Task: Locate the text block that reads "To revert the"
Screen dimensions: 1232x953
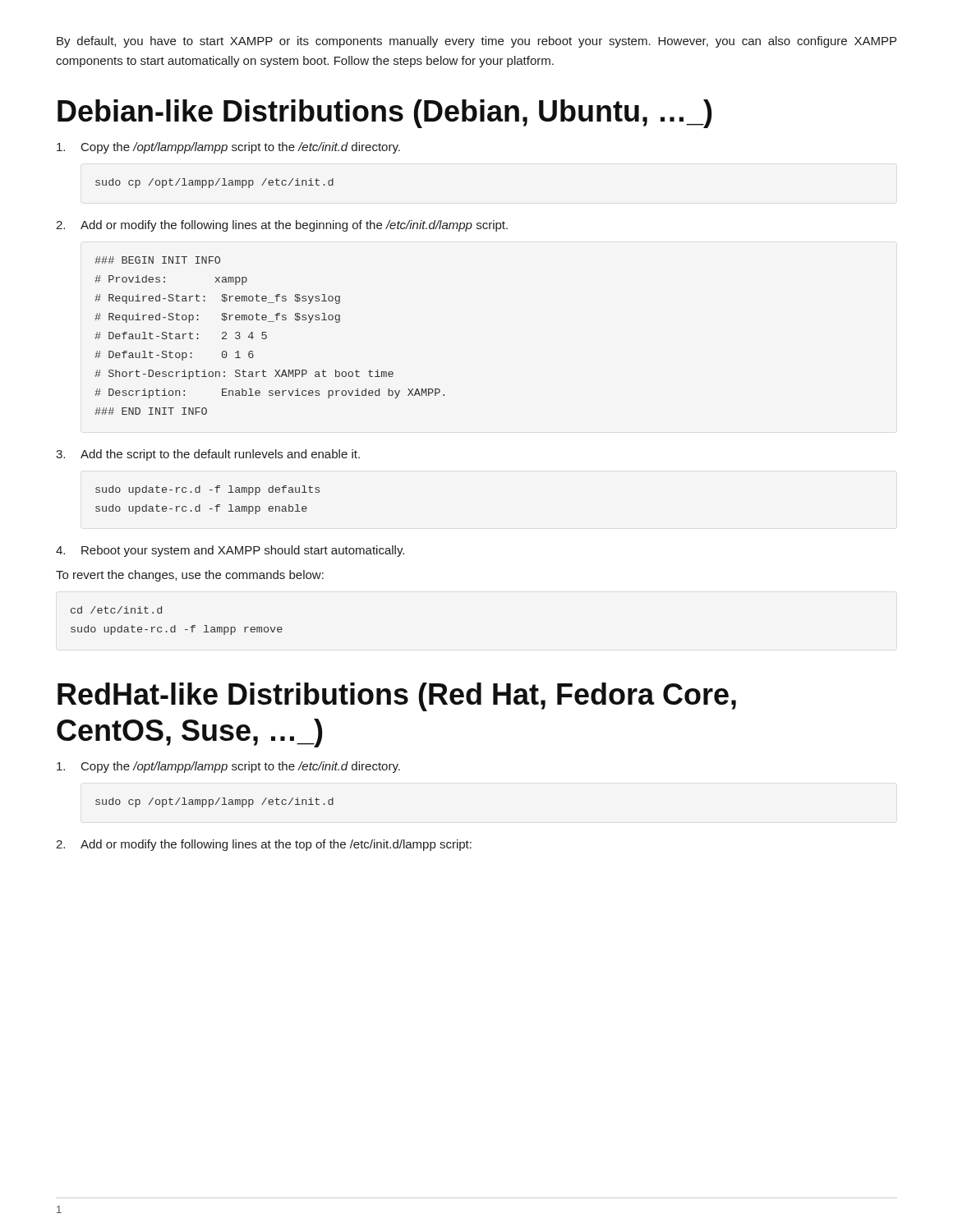Action: tap(190, 575)
